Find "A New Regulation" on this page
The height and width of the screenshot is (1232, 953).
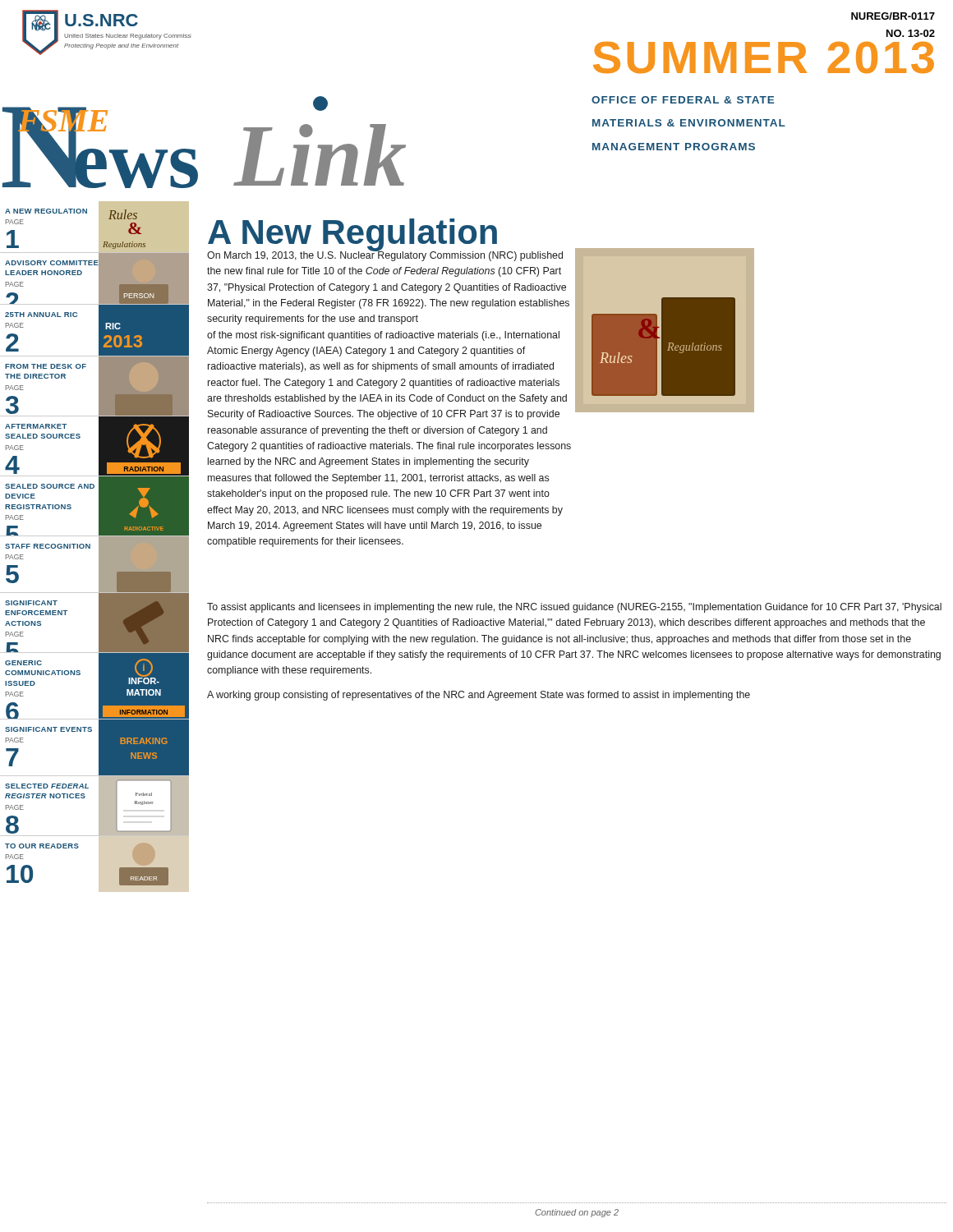click(x=353, y=232)
